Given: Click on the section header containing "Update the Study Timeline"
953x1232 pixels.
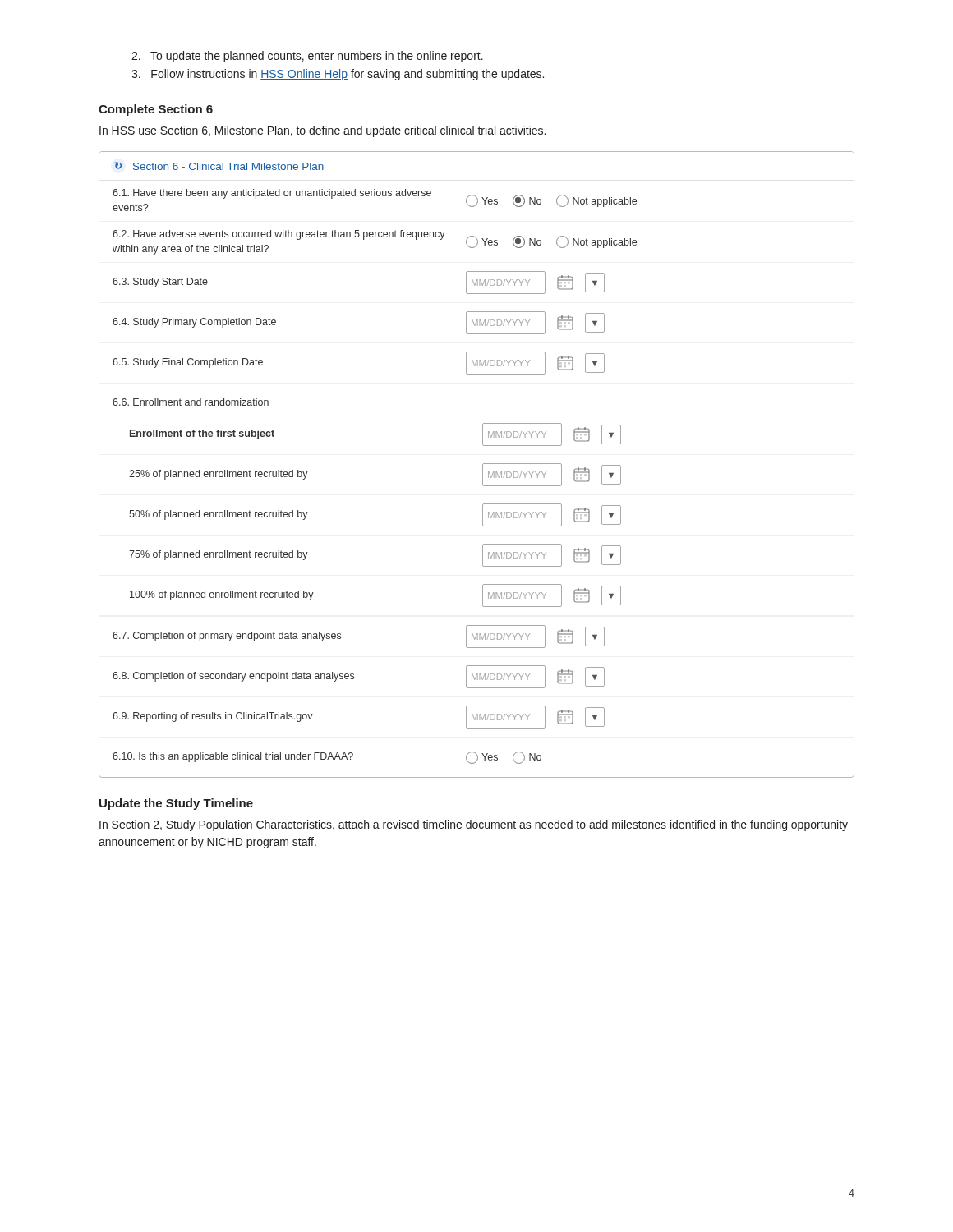Looking at the screenshot, I should [176, 803].
